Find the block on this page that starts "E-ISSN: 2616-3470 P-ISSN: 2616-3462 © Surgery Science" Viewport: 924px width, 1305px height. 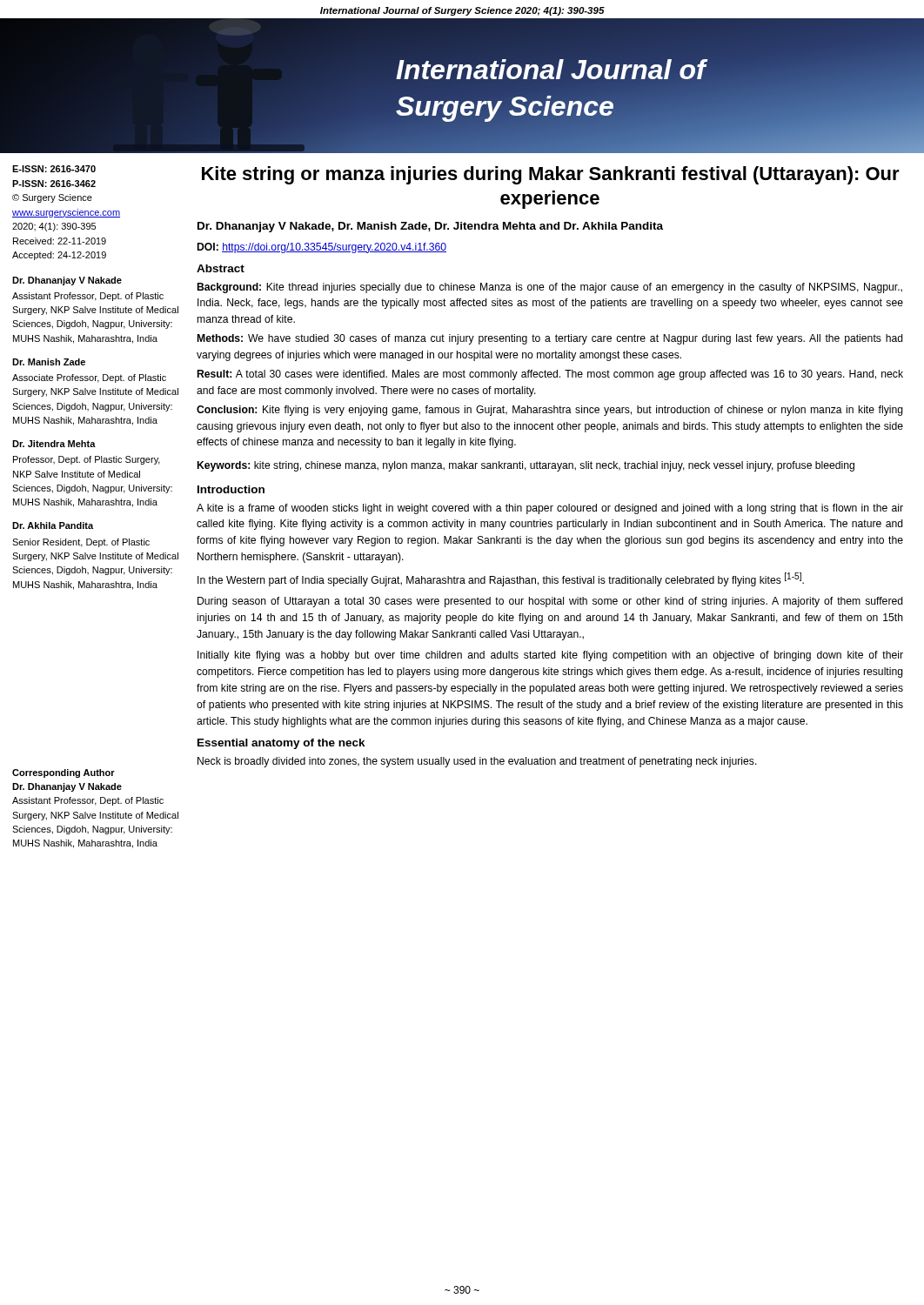point(66,212)
